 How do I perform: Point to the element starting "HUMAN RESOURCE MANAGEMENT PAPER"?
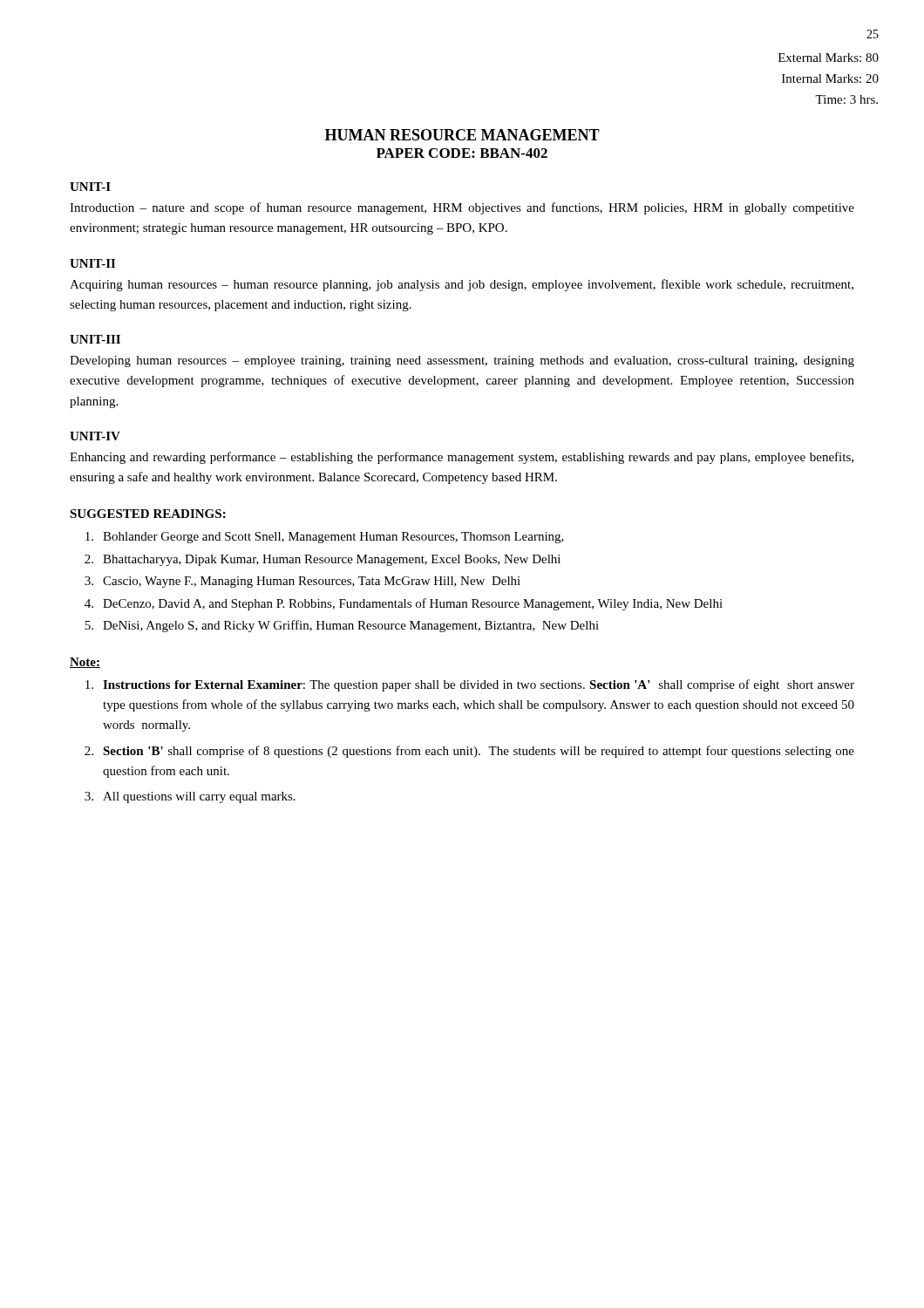(462, 144)
